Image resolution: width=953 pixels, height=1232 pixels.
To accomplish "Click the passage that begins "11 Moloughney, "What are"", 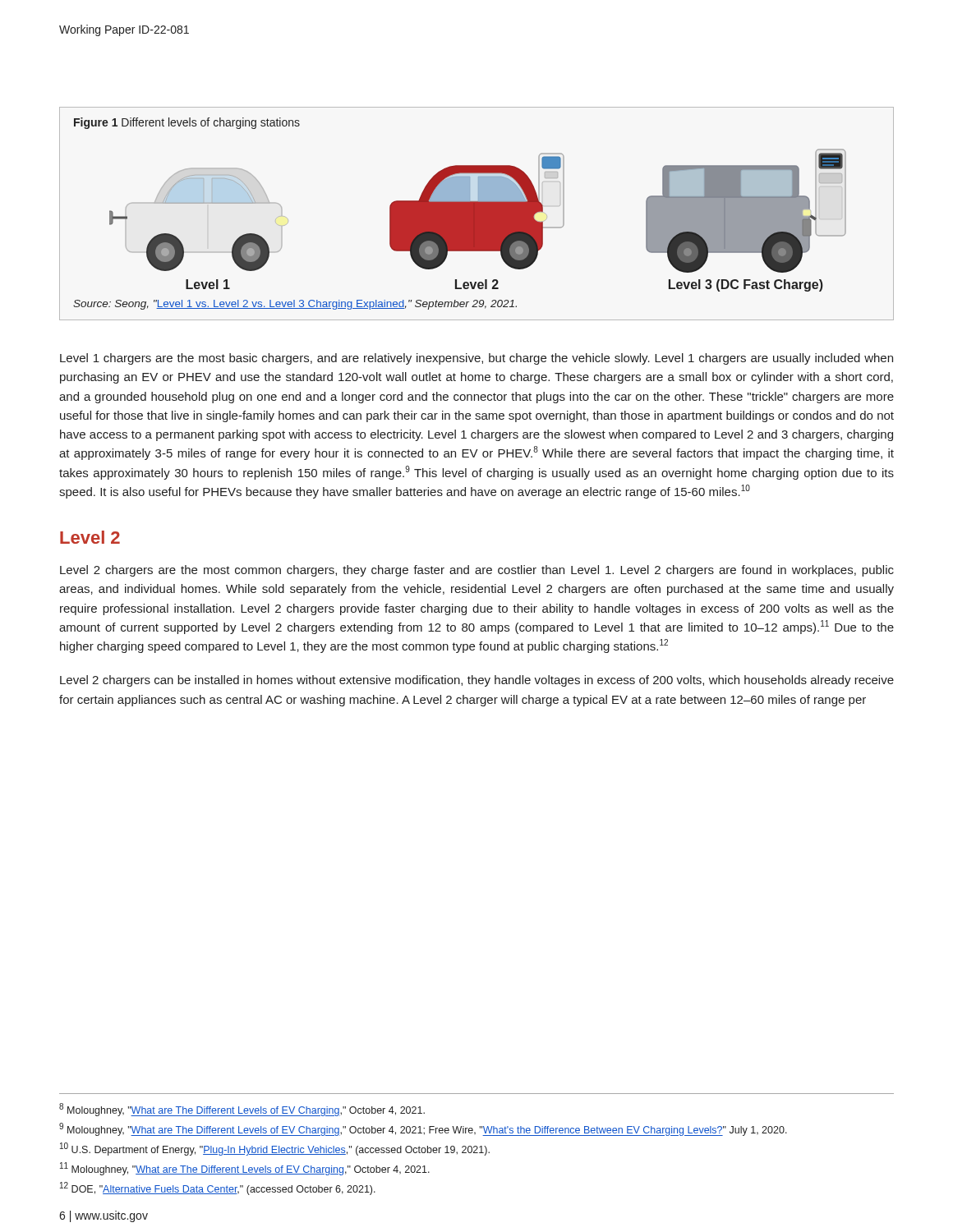I will click(245, 1169).
